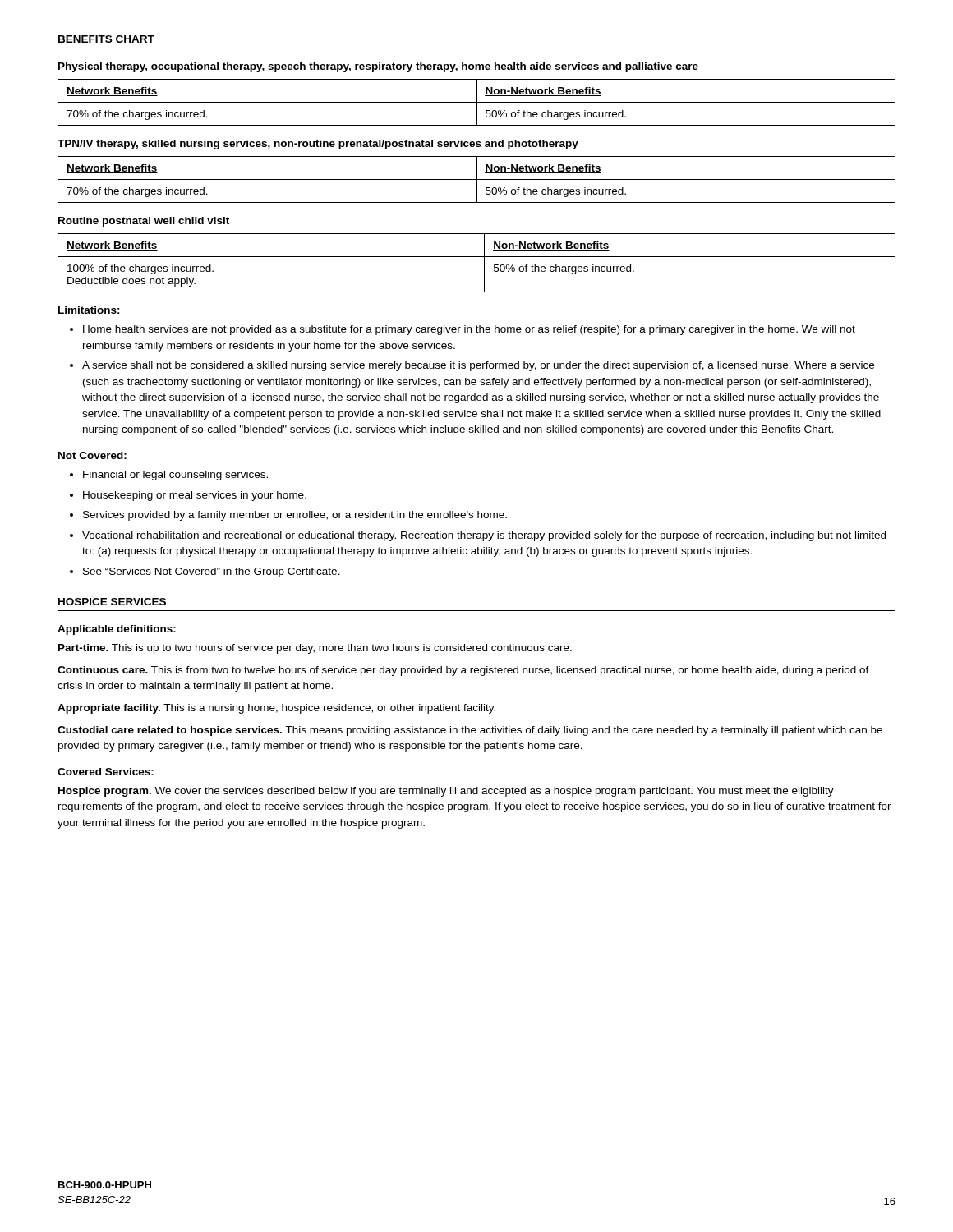
Task: Find the section header with the text "Applicable definitions:"
Action: [117, 629]
